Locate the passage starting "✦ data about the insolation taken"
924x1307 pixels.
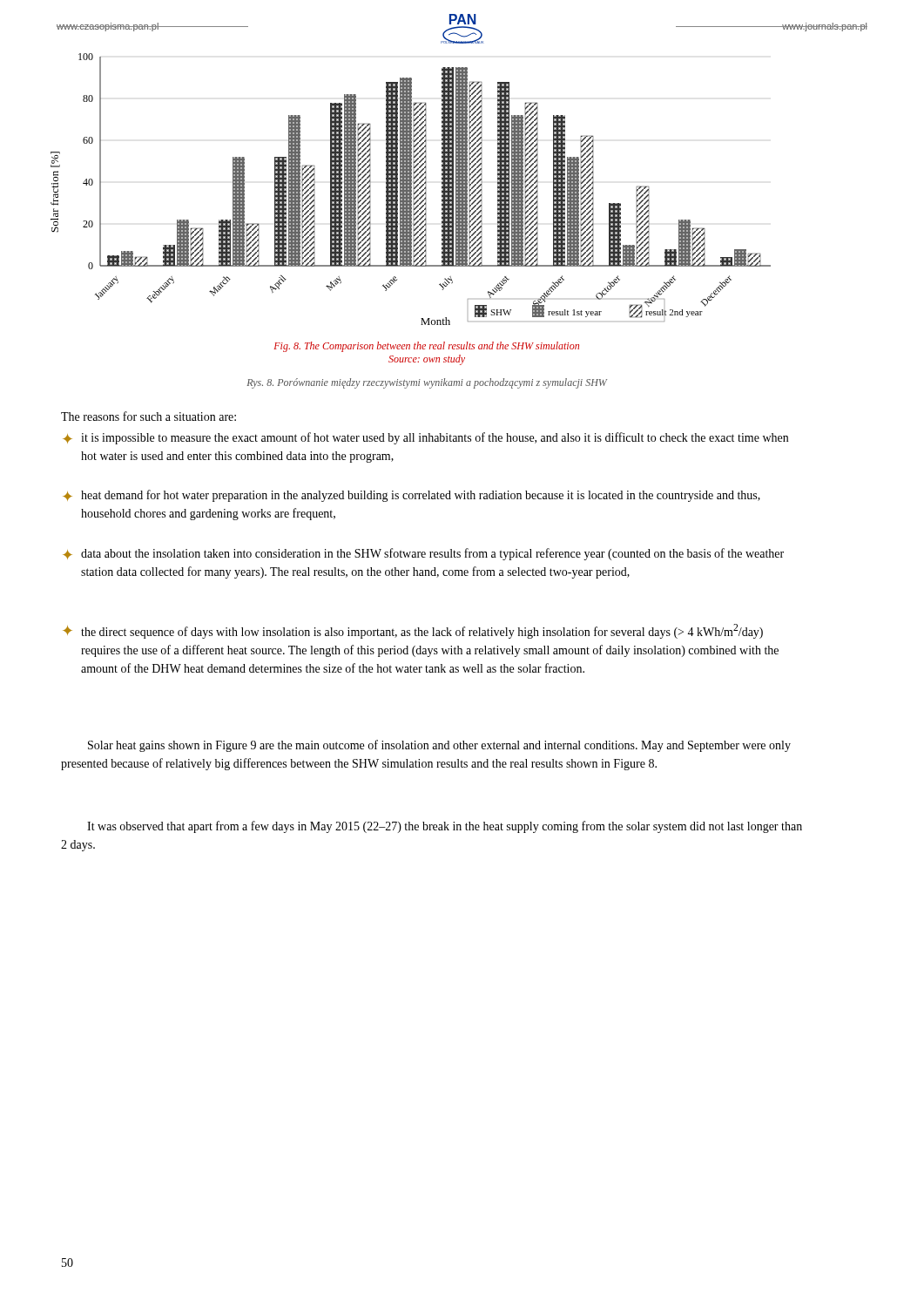[433, 563]
